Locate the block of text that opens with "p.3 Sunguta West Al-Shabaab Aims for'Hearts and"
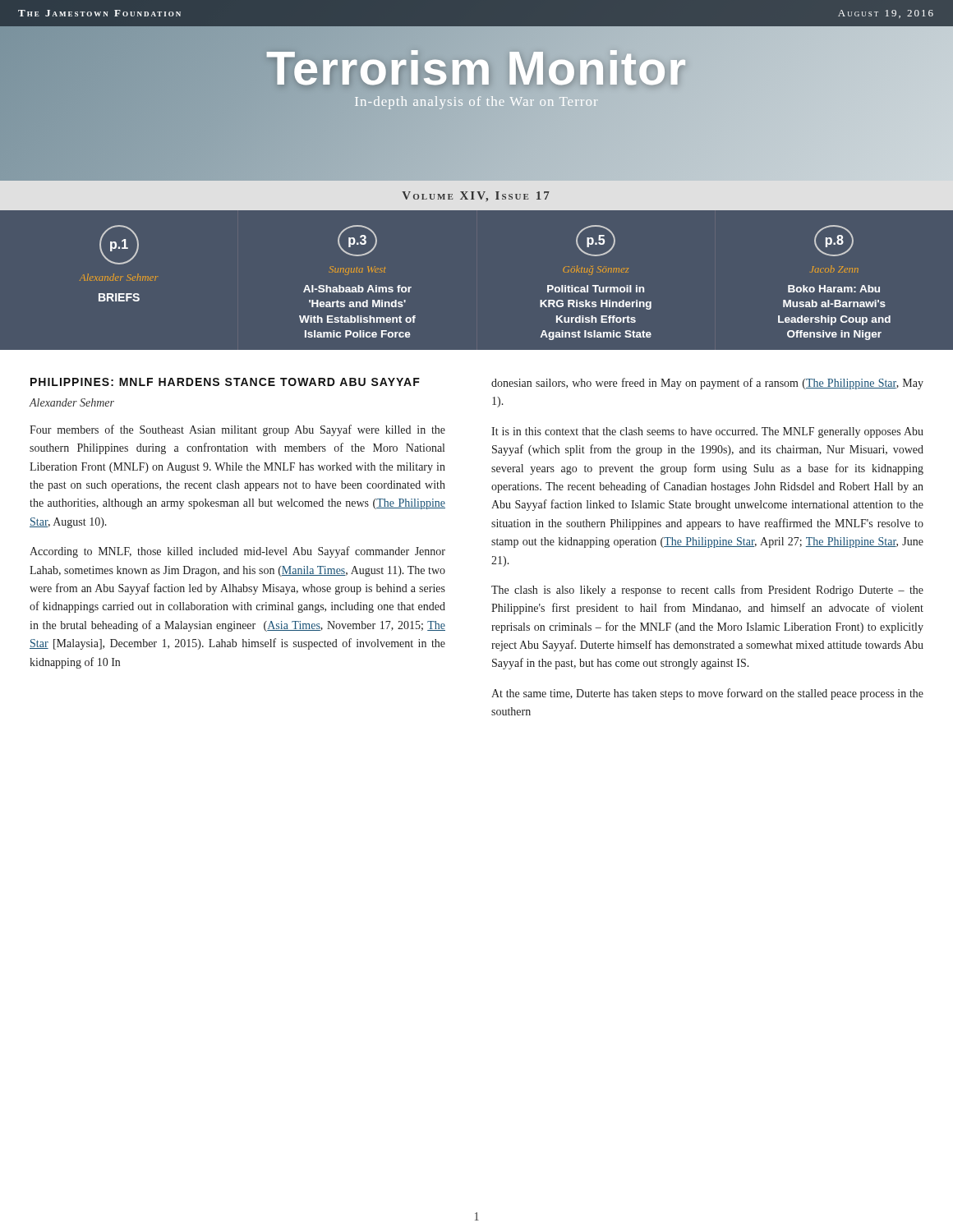This screenshot has height=1232, width=953. (357, 283)
